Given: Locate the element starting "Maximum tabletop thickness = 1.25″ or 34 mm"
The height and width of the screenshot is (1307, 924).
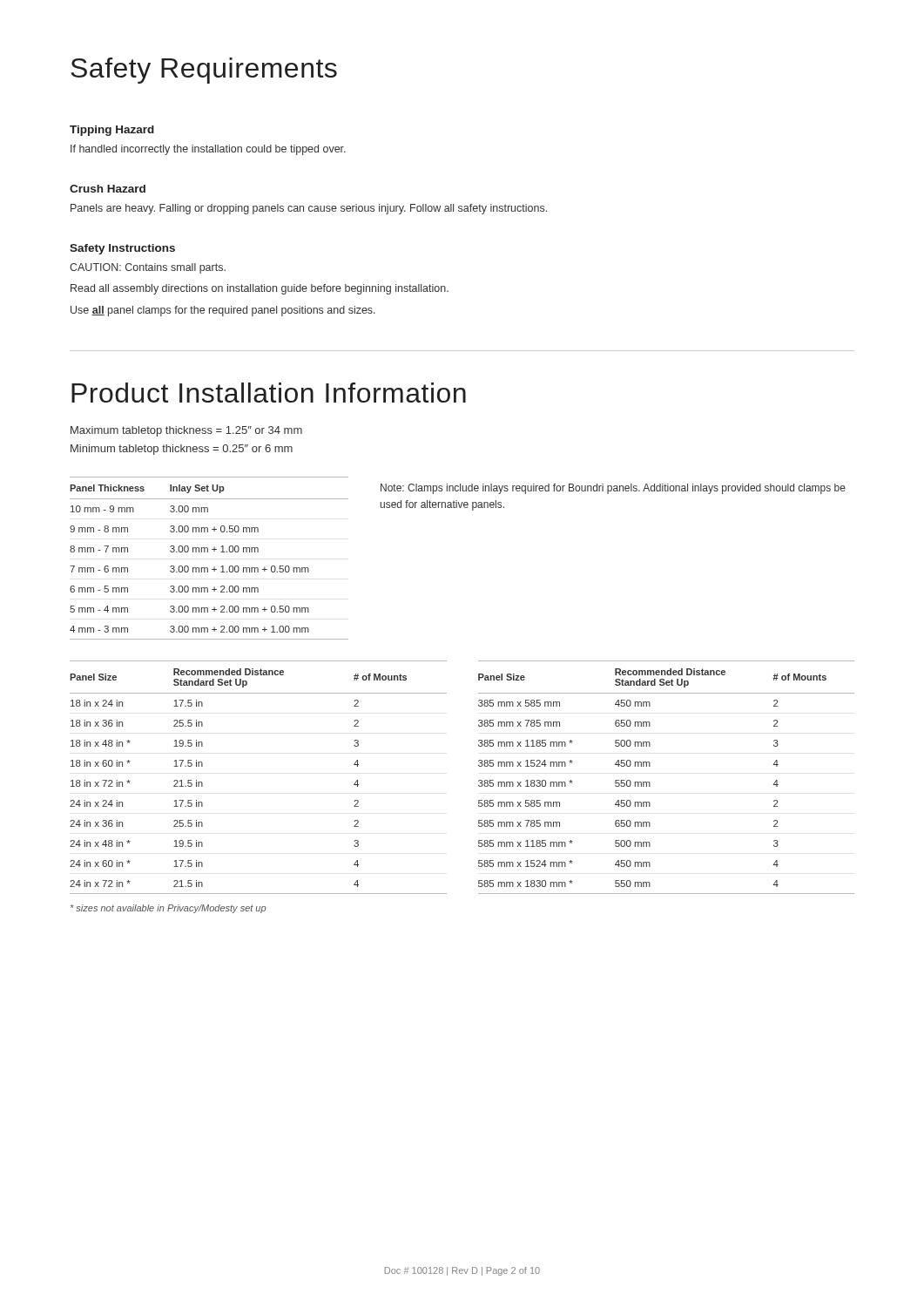Looking at the screenshot, I should click(x=186, y=431).
